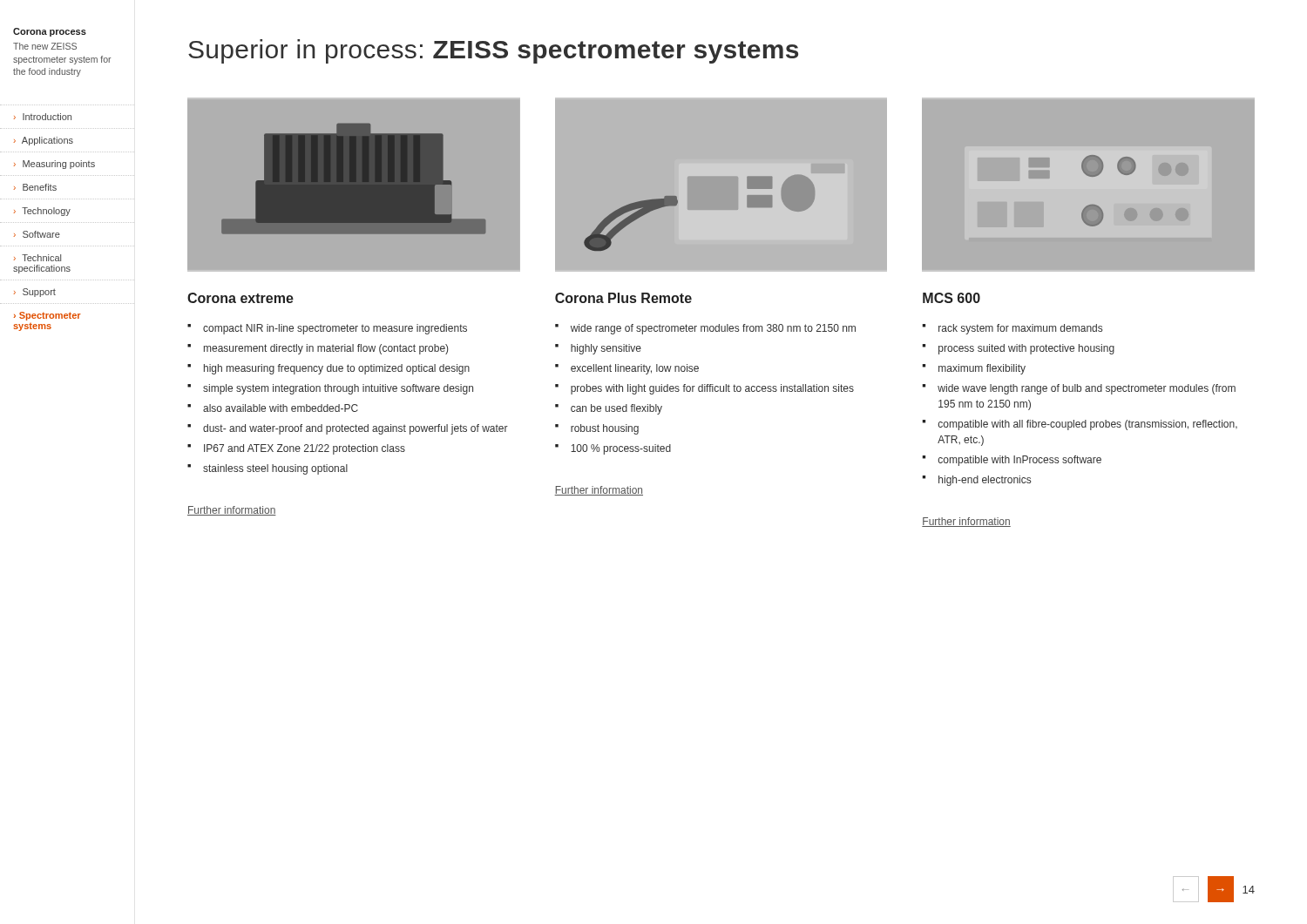Click where it says "excellent linearity, low noise"

pos(635,368)
